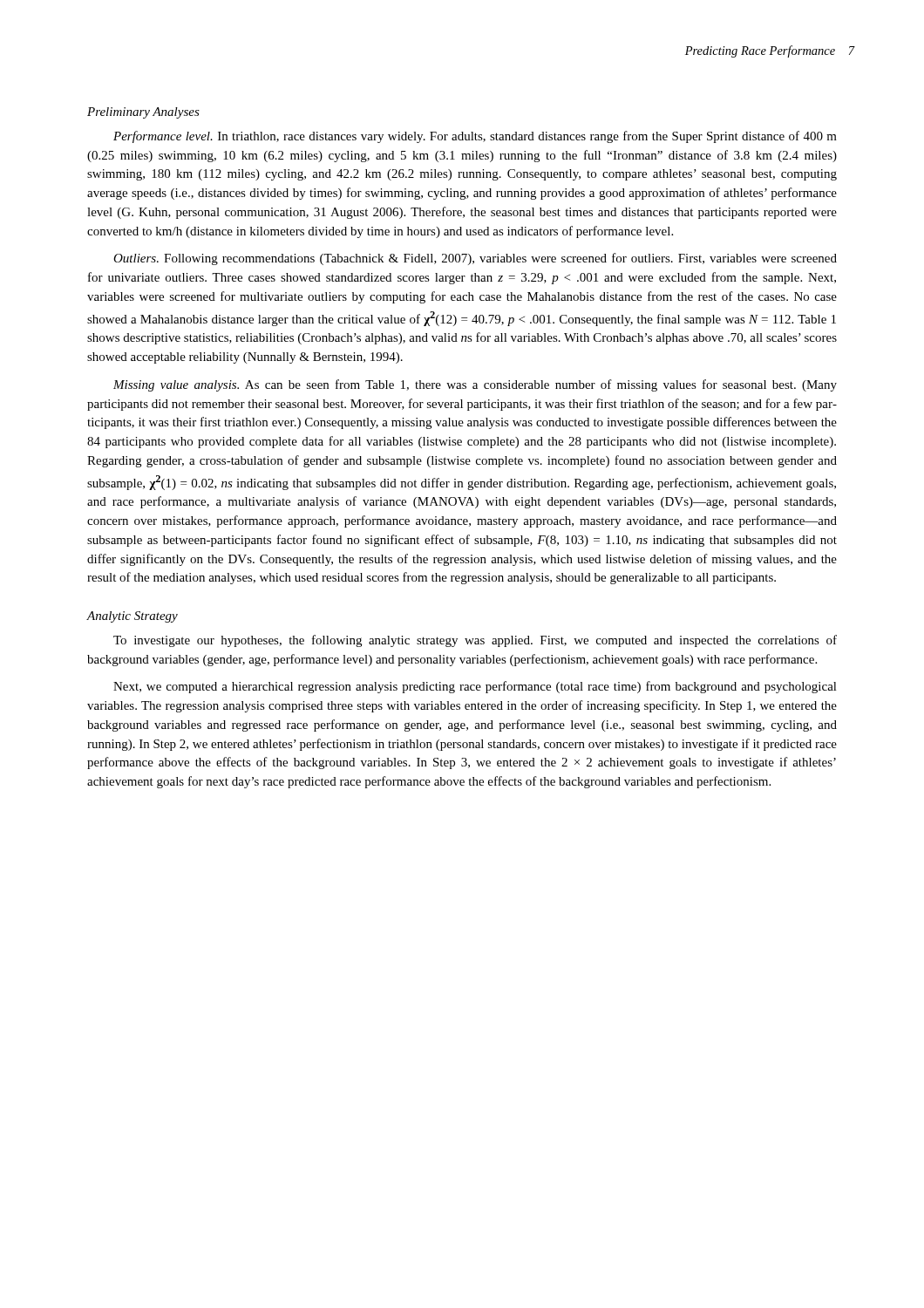
Task: Find the section header that says "Analytic Strategy"
Action: tap(132, 616)
